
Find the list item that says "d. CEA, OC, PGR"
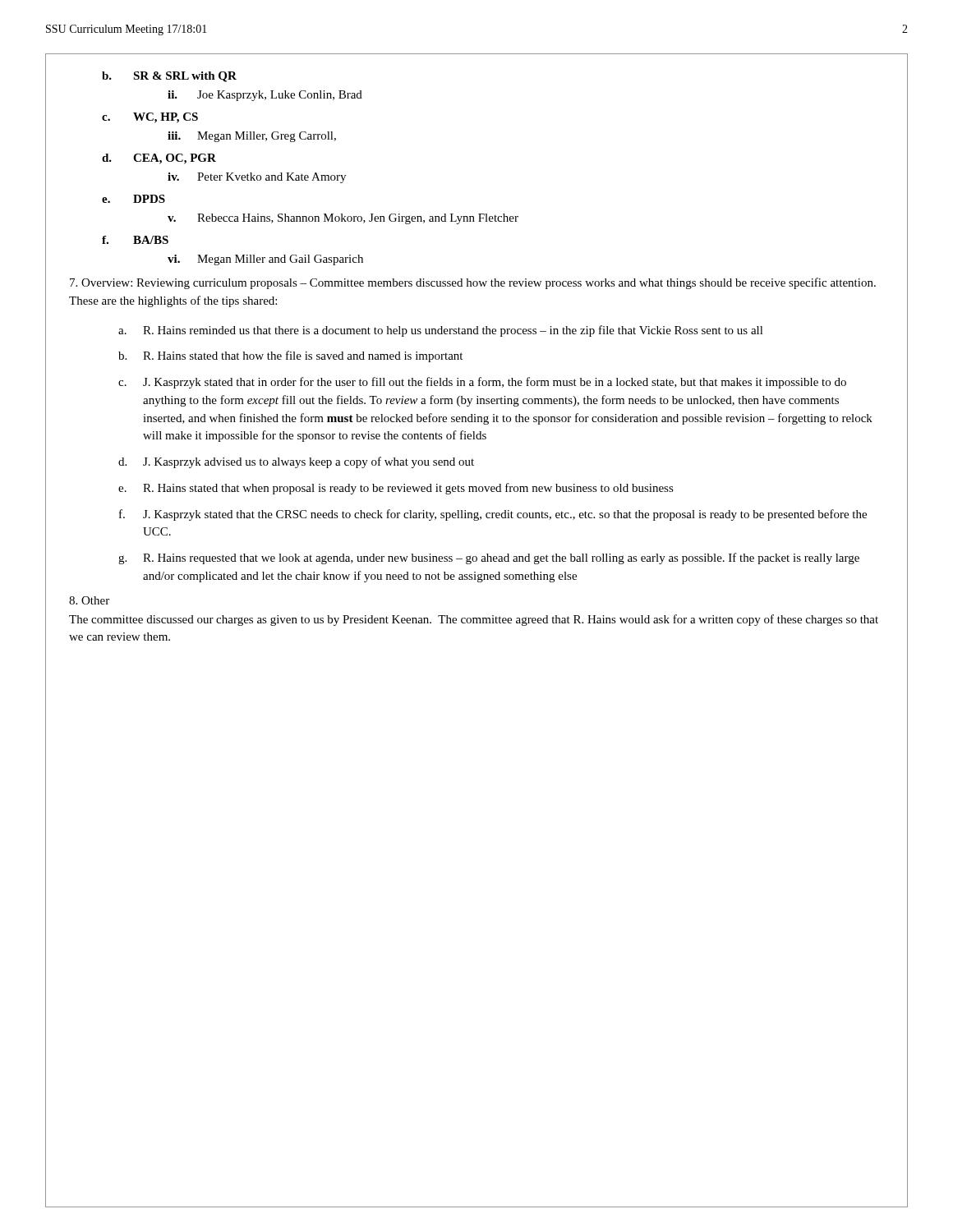click(159, 159)
